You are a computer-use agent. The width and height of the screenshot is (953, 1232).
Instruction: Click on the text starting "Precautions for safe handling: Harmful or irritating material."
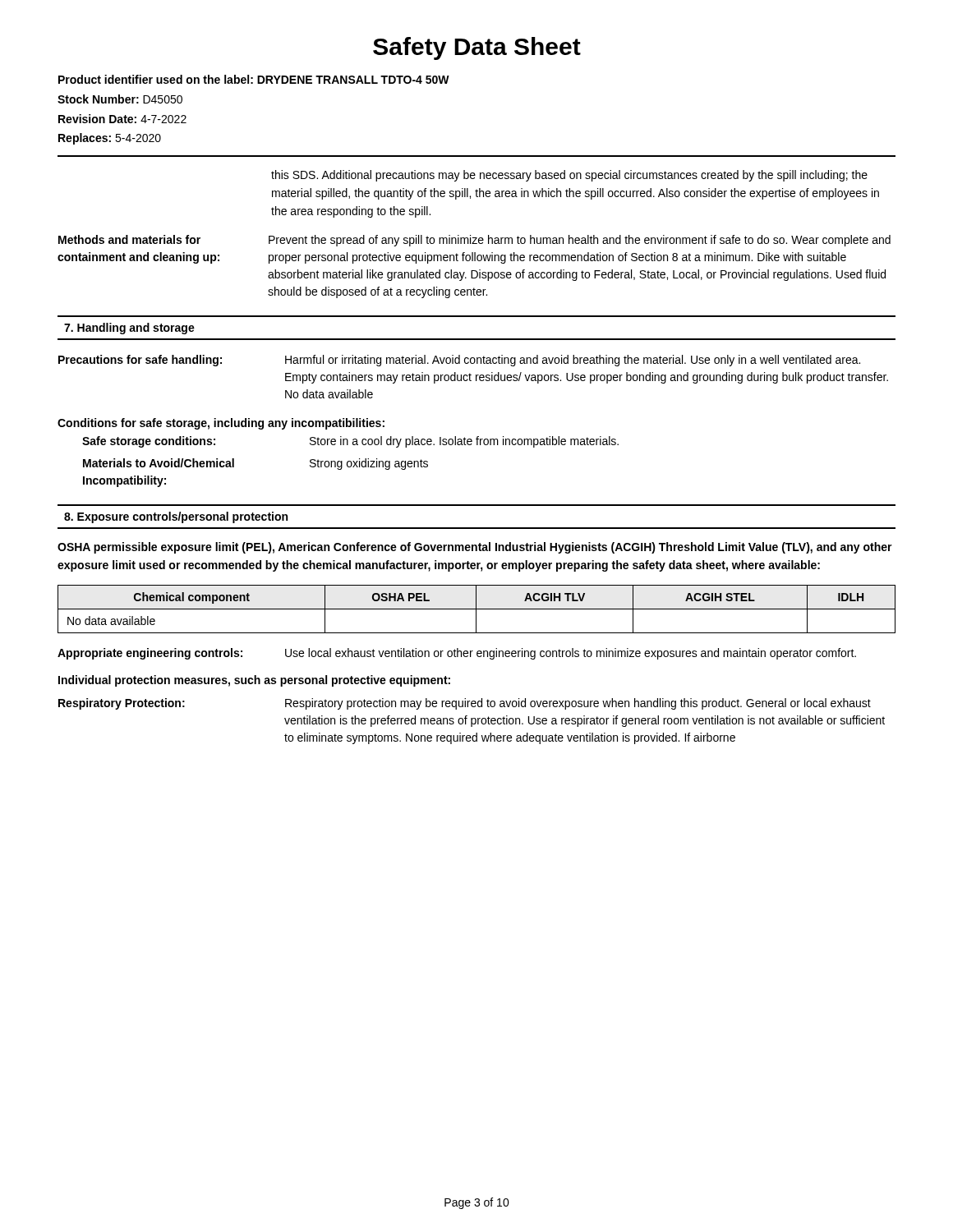[476, 378]
